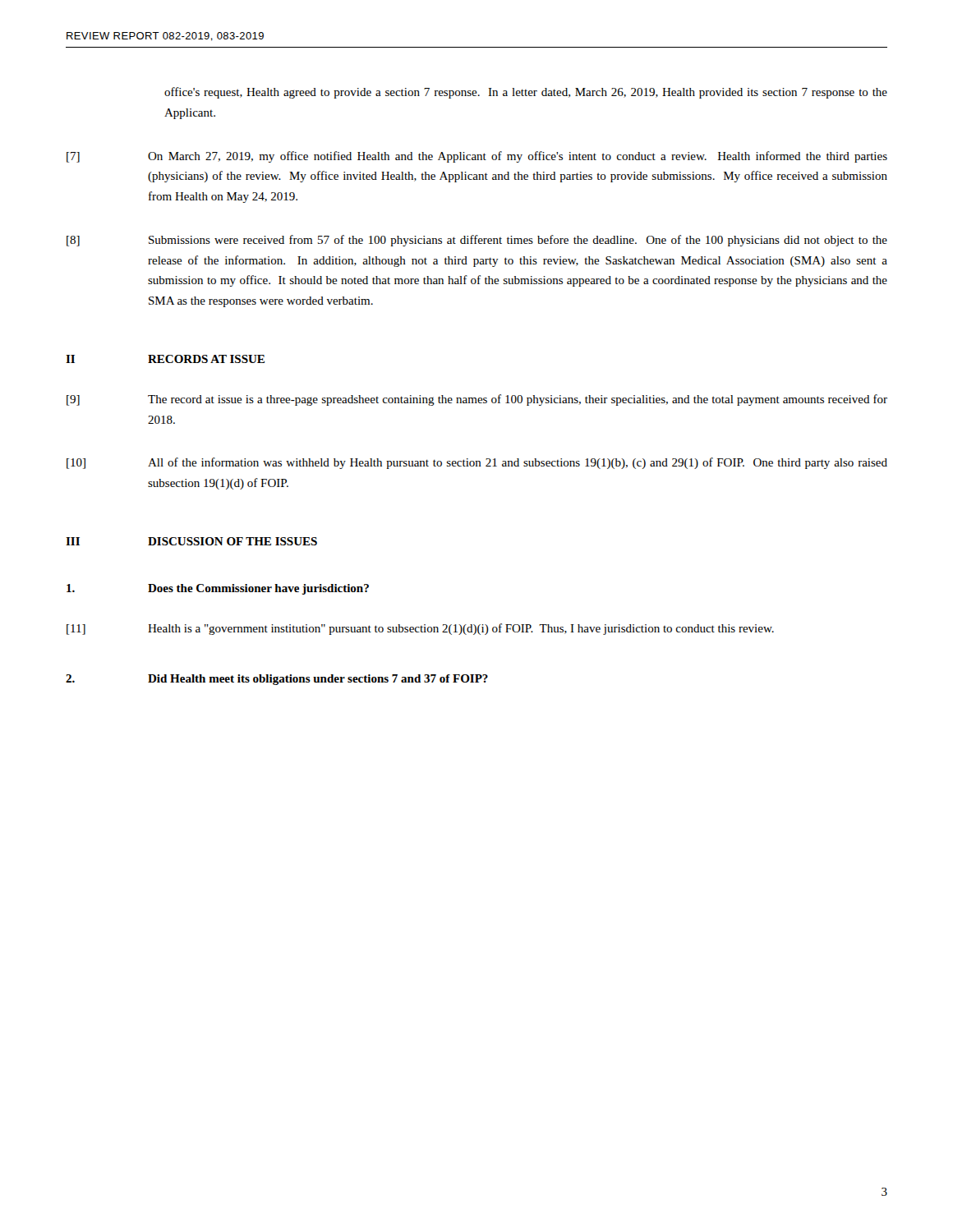Click where it says "III DISCUSSION OF THE ISSUES"

(x=191, y=541)
